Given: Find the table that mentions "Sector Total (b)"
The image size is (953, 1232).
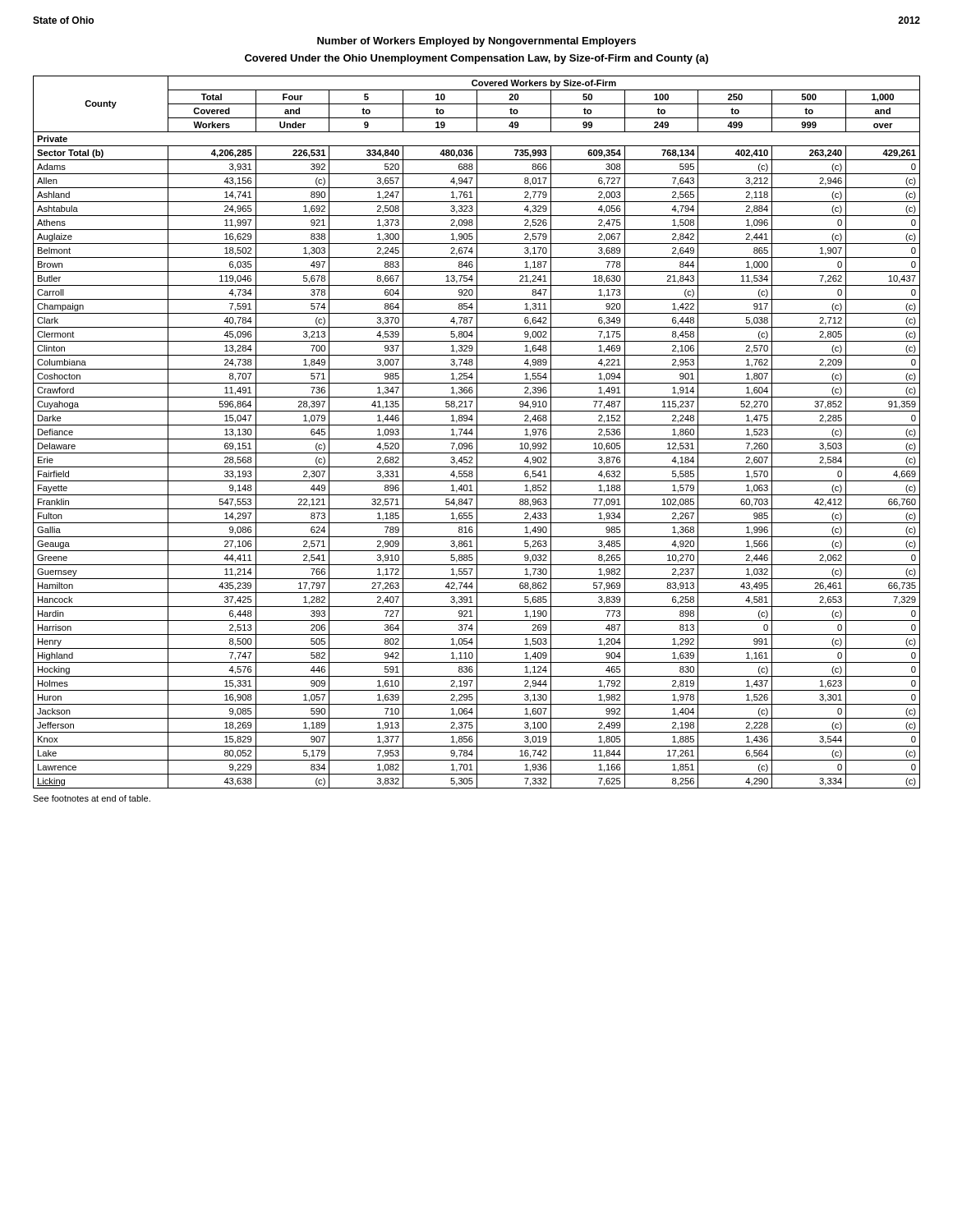Looking at the screenshot, I should (x=476, y=432).
